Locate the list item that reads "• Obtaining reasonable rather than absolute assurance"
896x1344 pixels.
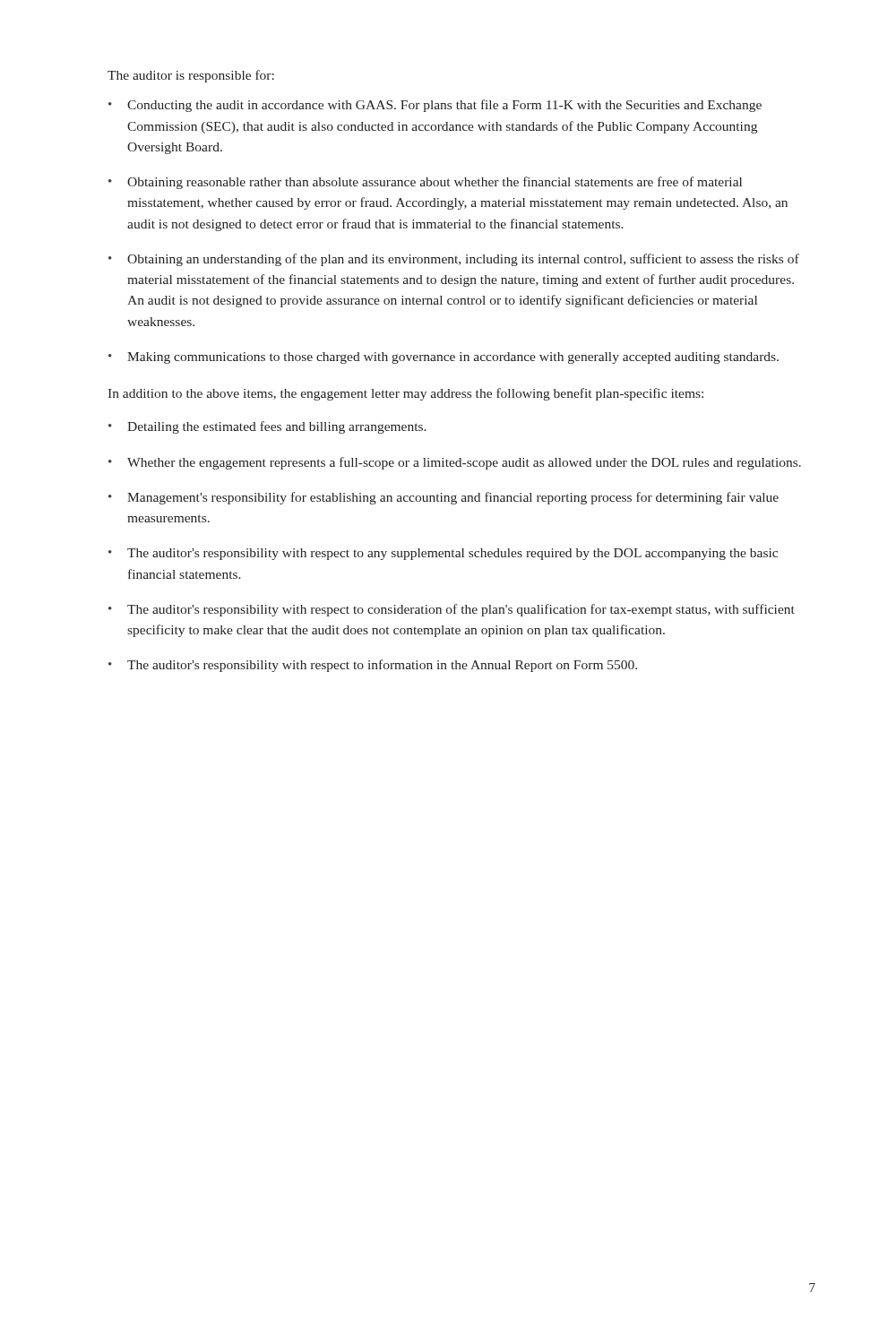(x=457, y=202)
